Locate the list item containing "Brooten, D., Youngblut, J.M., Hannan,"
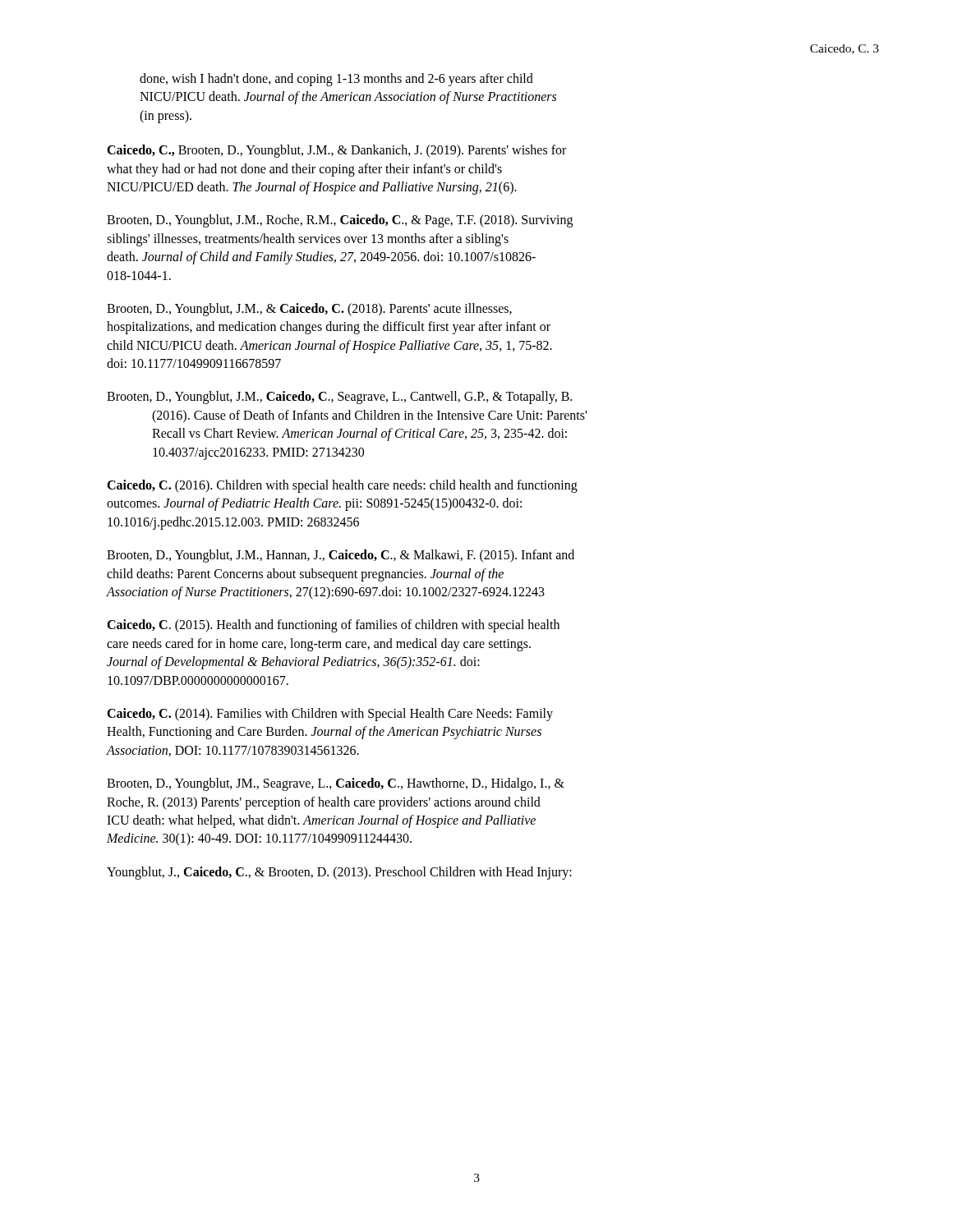This screenshot has width=953, height=1232. coord(487,574)
